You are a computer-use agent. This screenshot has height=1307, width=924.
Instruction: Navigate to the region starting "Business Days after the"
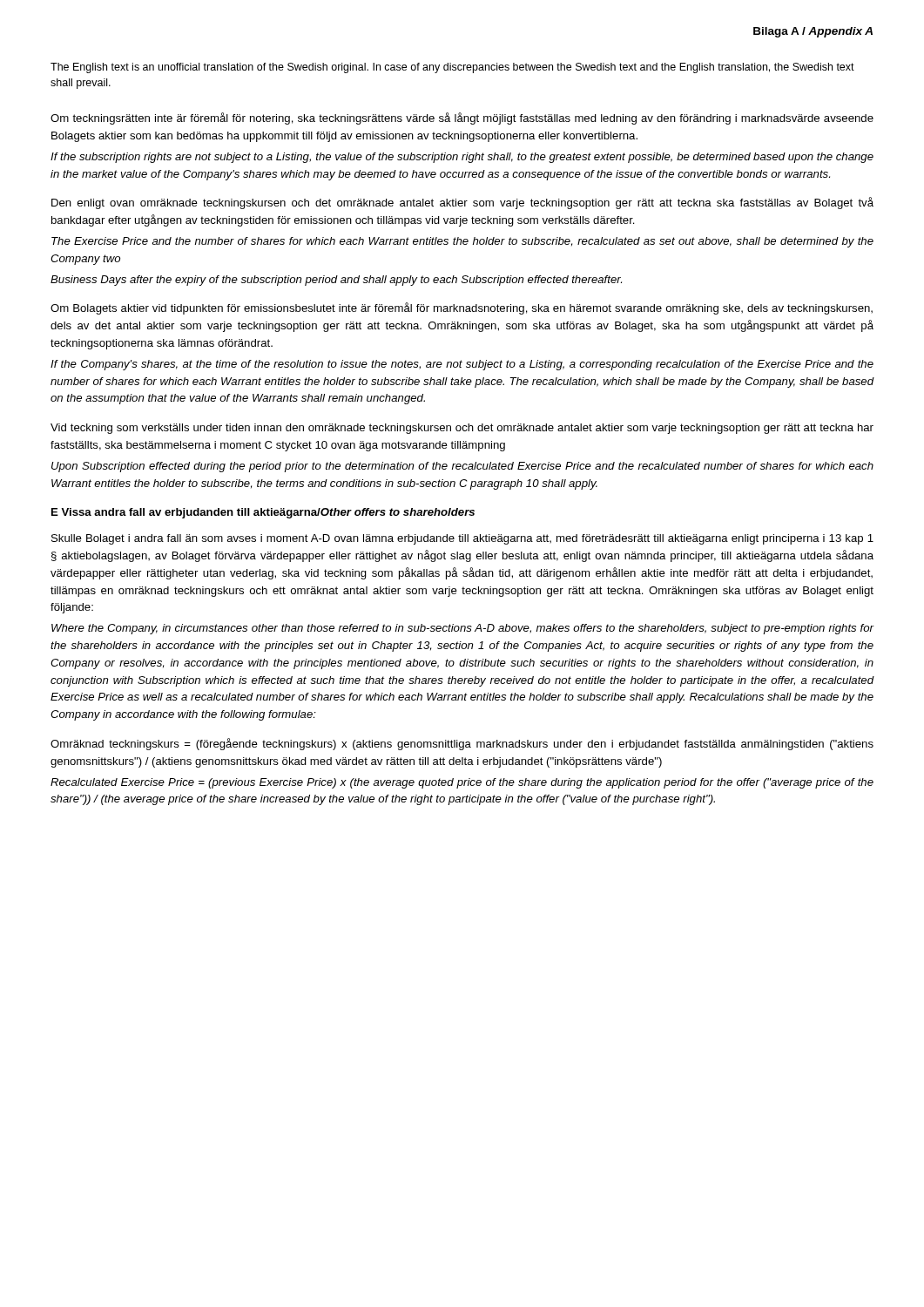pyautogui.click(x=337, y=279)
